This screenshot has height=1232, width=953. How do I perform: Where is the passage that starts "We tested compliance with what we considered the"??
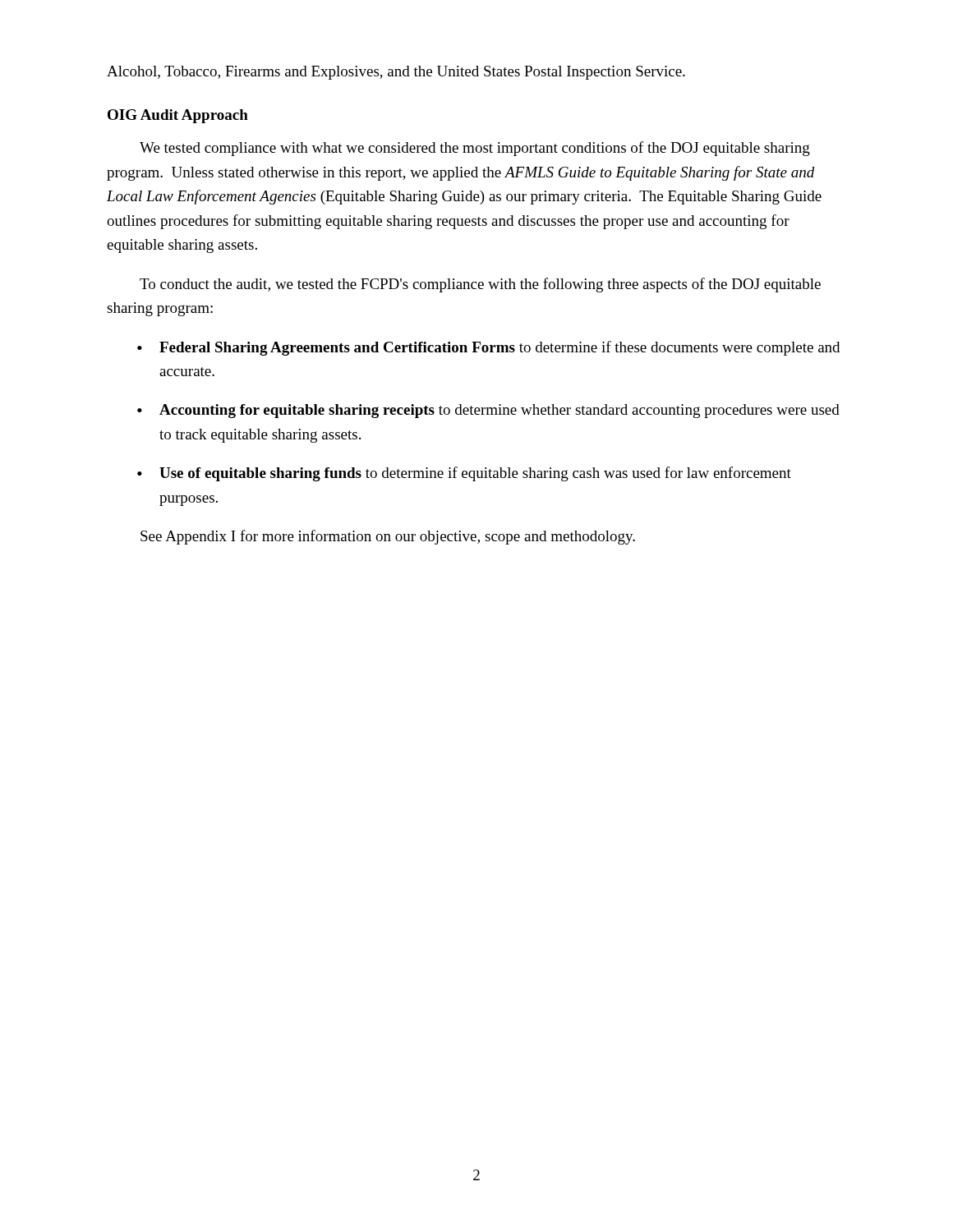click(x=464, y=196)
